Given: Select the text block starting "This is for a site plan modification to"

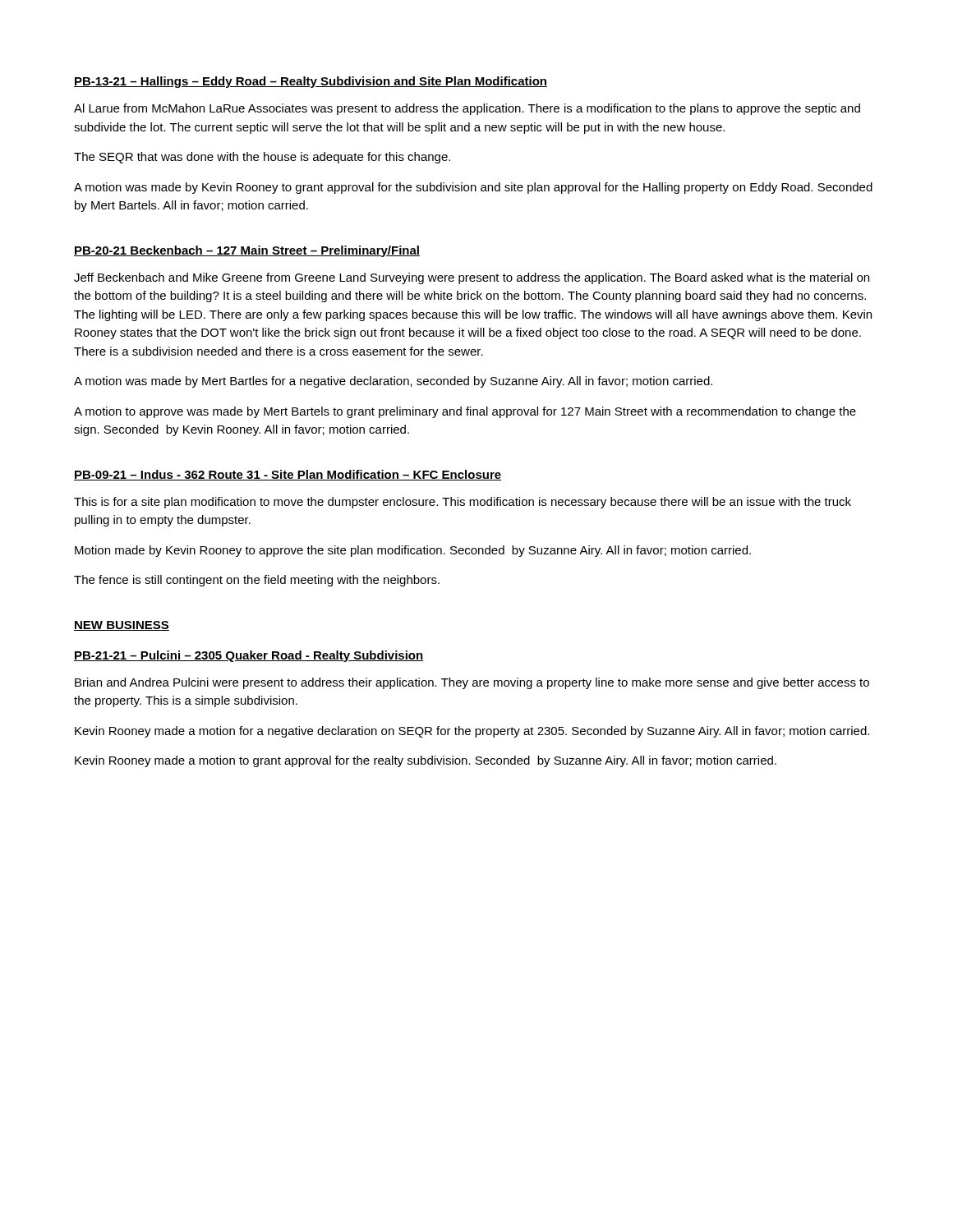Looking at the screenshot, I should [463, 510].
